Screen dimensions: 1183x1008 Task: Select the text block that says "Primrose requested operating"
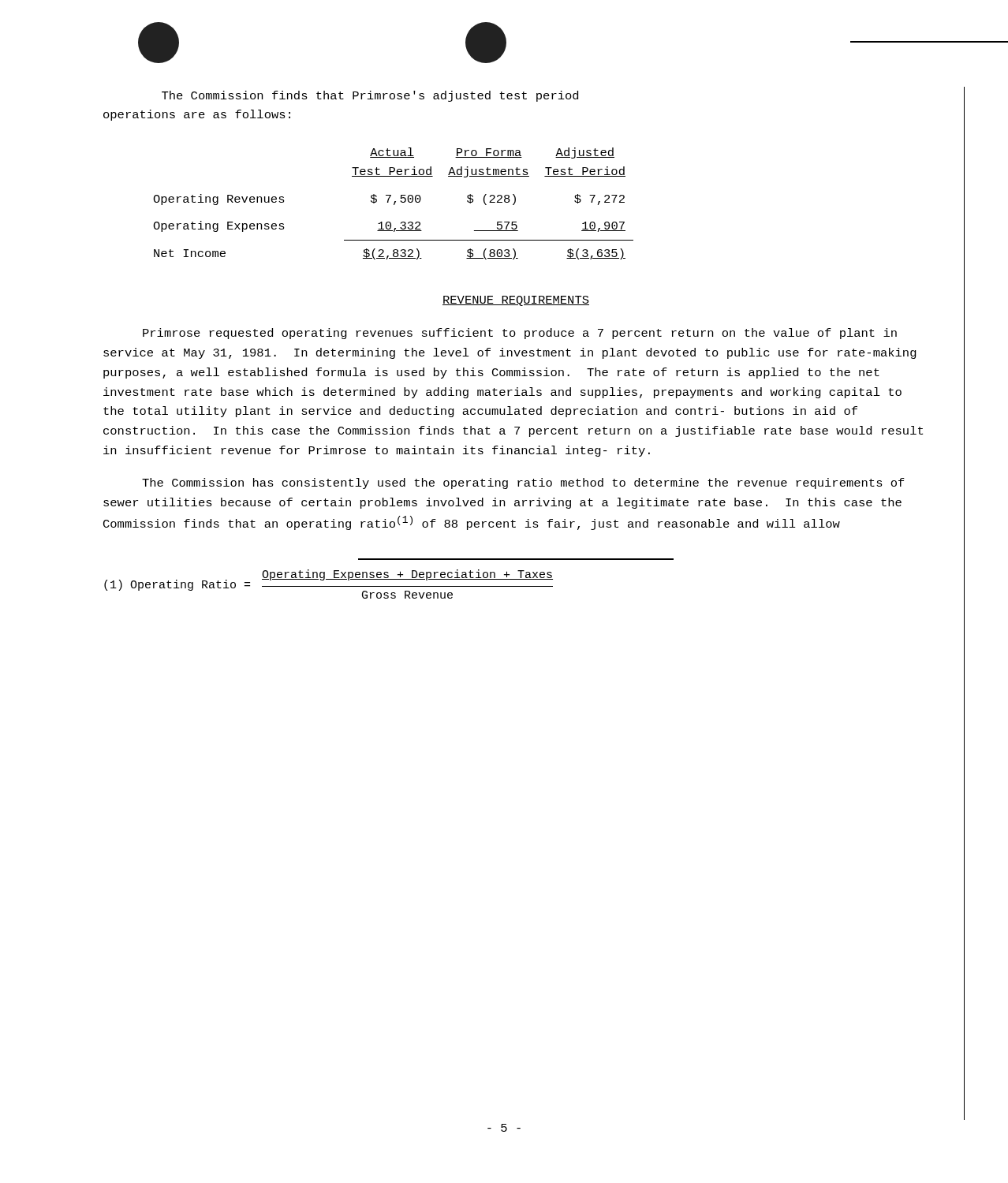(516, 393)
